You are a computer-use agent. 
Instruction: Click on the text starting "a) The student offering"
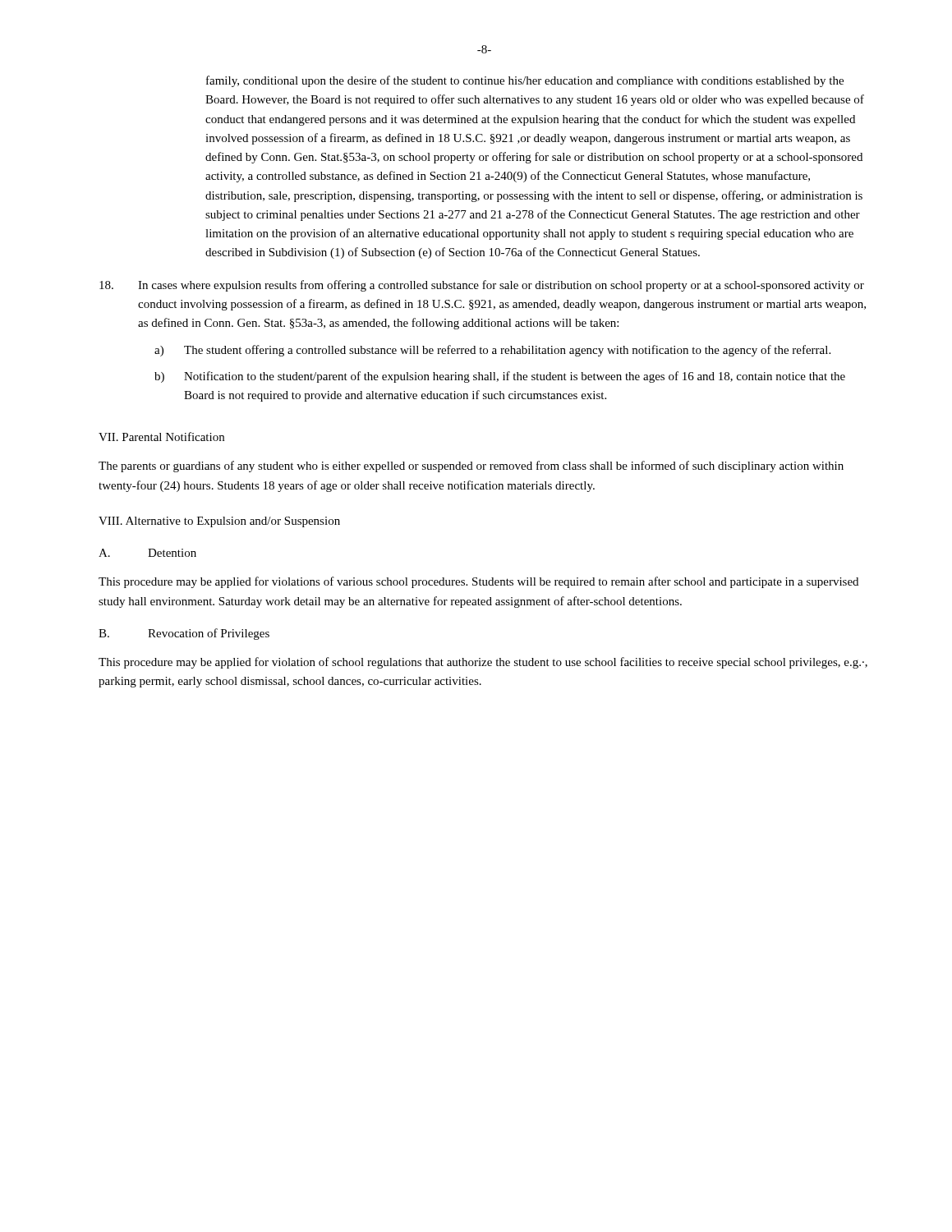click(x=512, y=351)
